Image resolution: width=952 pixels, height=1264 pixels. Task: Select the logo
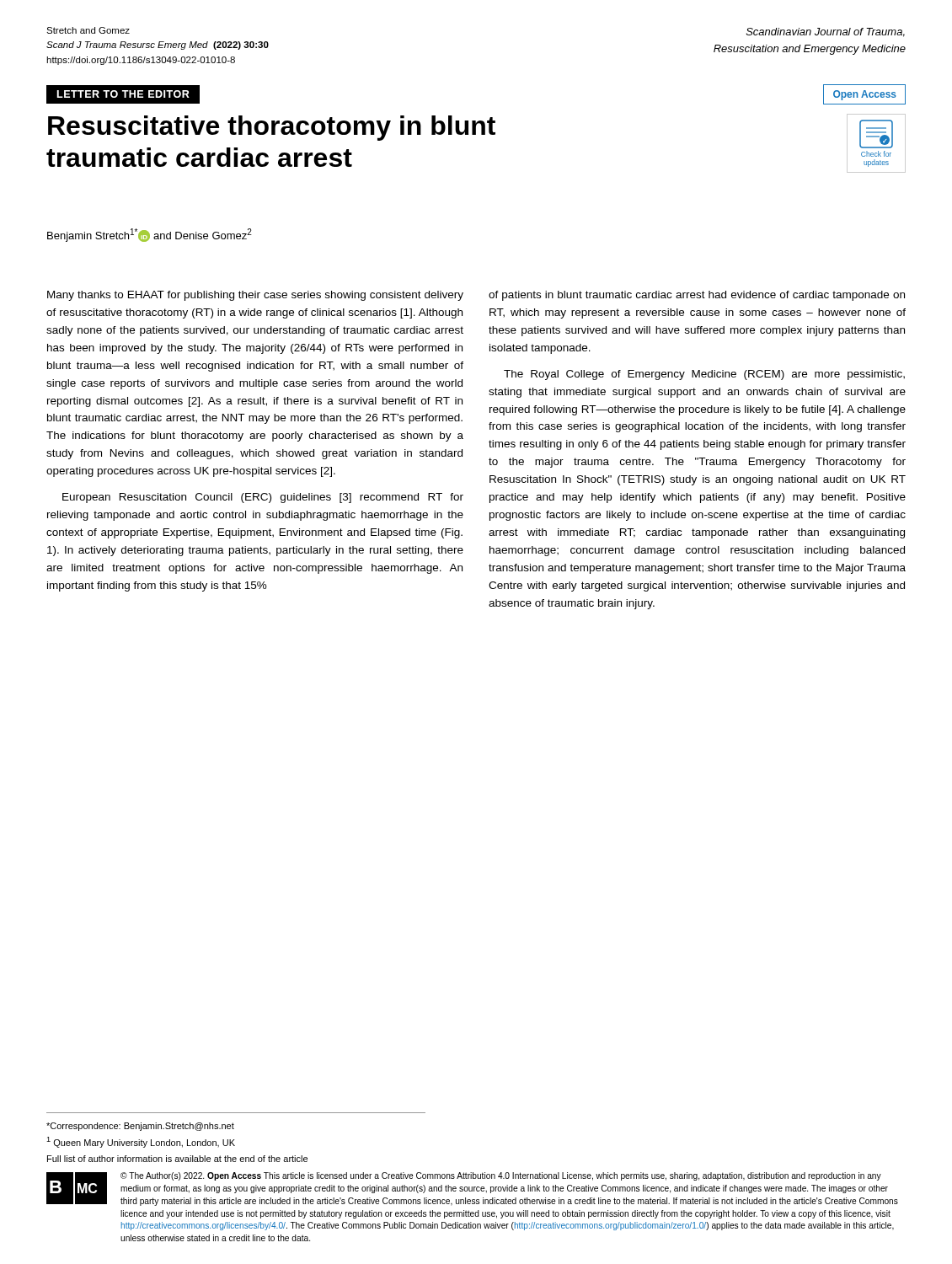tap(77, 1190)
